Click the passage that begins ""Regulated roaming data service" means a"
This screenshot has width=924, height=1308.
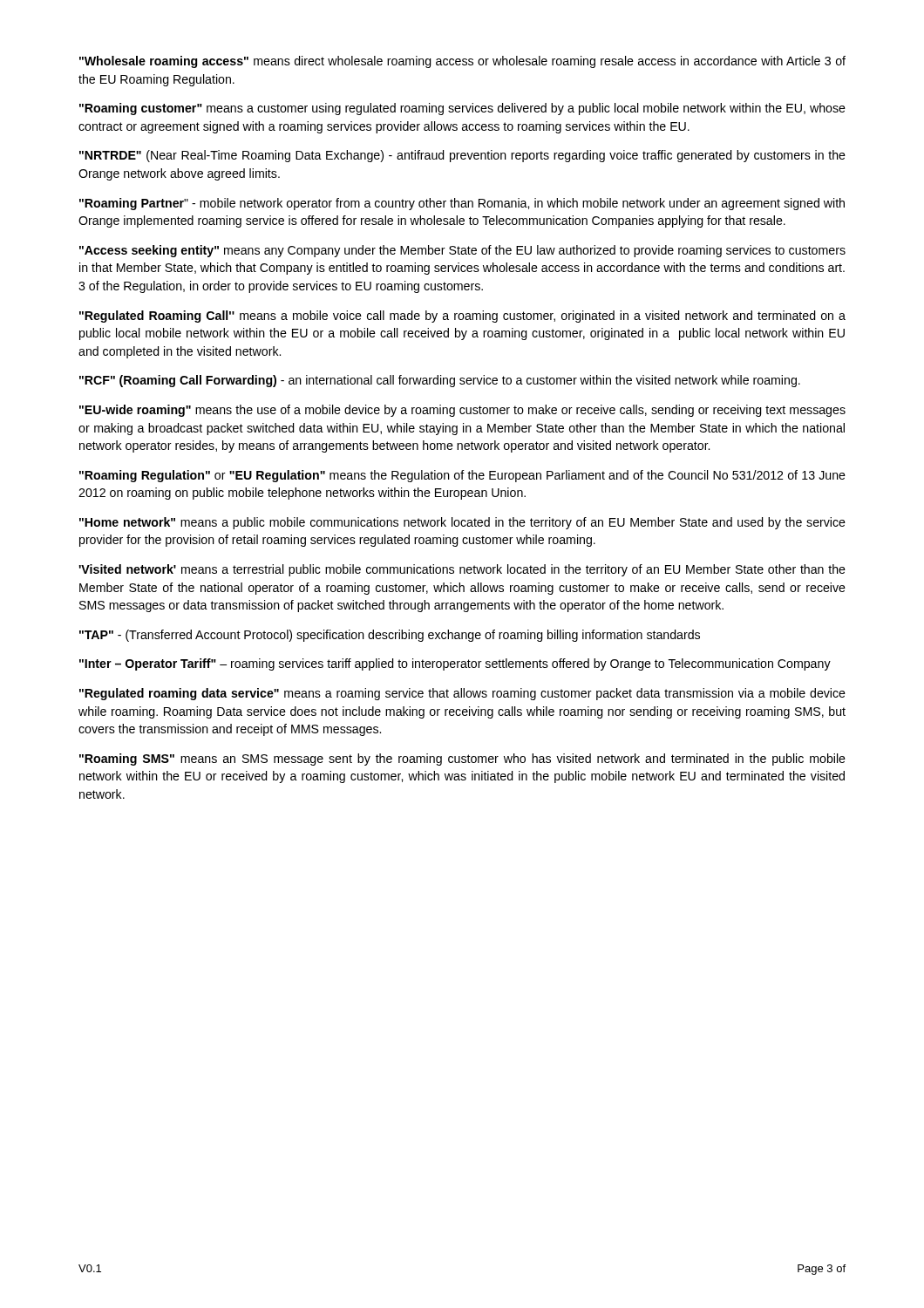point(462,711)
